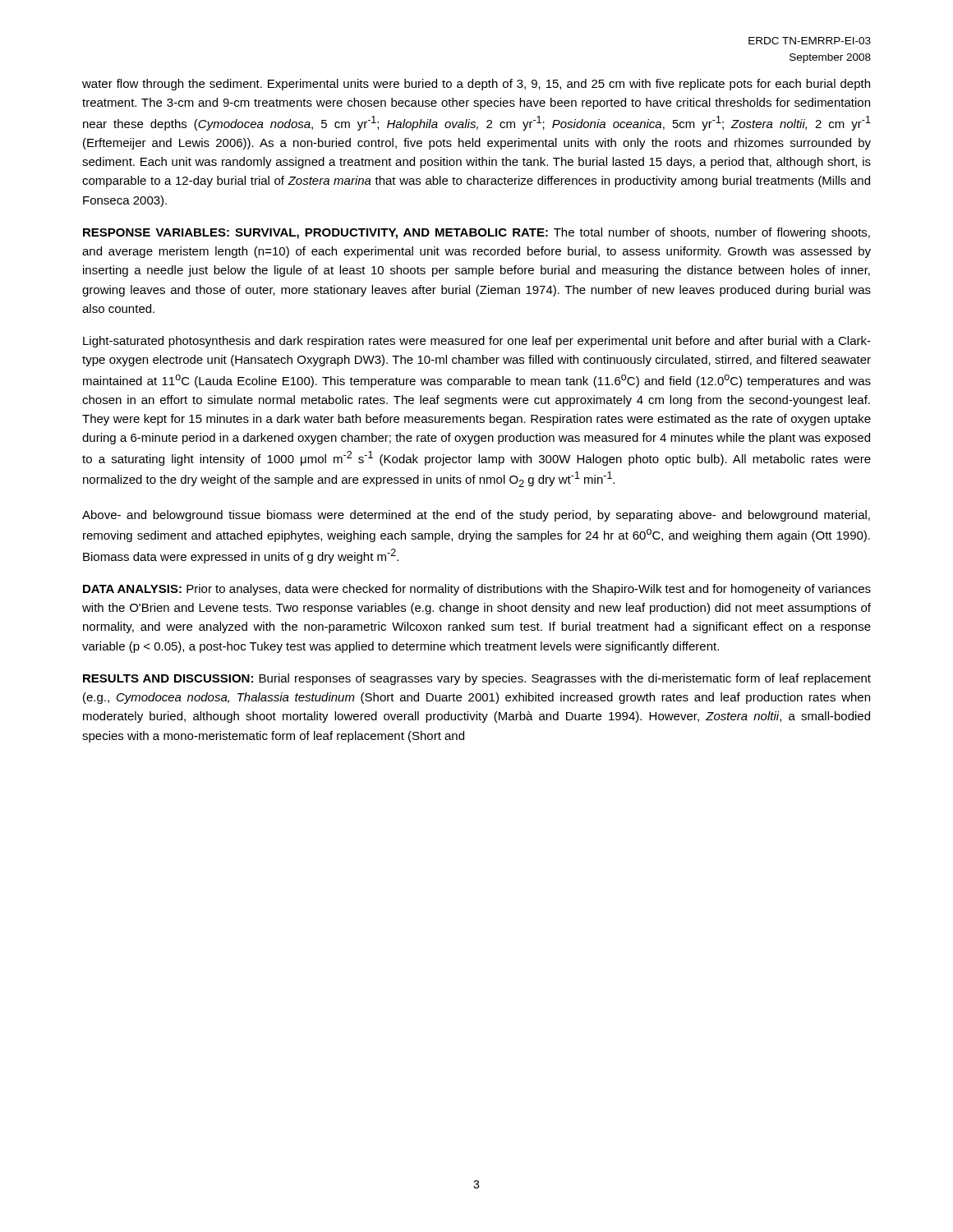Navigate to the element starting "RESPONSE VARIABLES: SURVIVAL, PRODUCTIVITY,"

click(x=476, y=270)
